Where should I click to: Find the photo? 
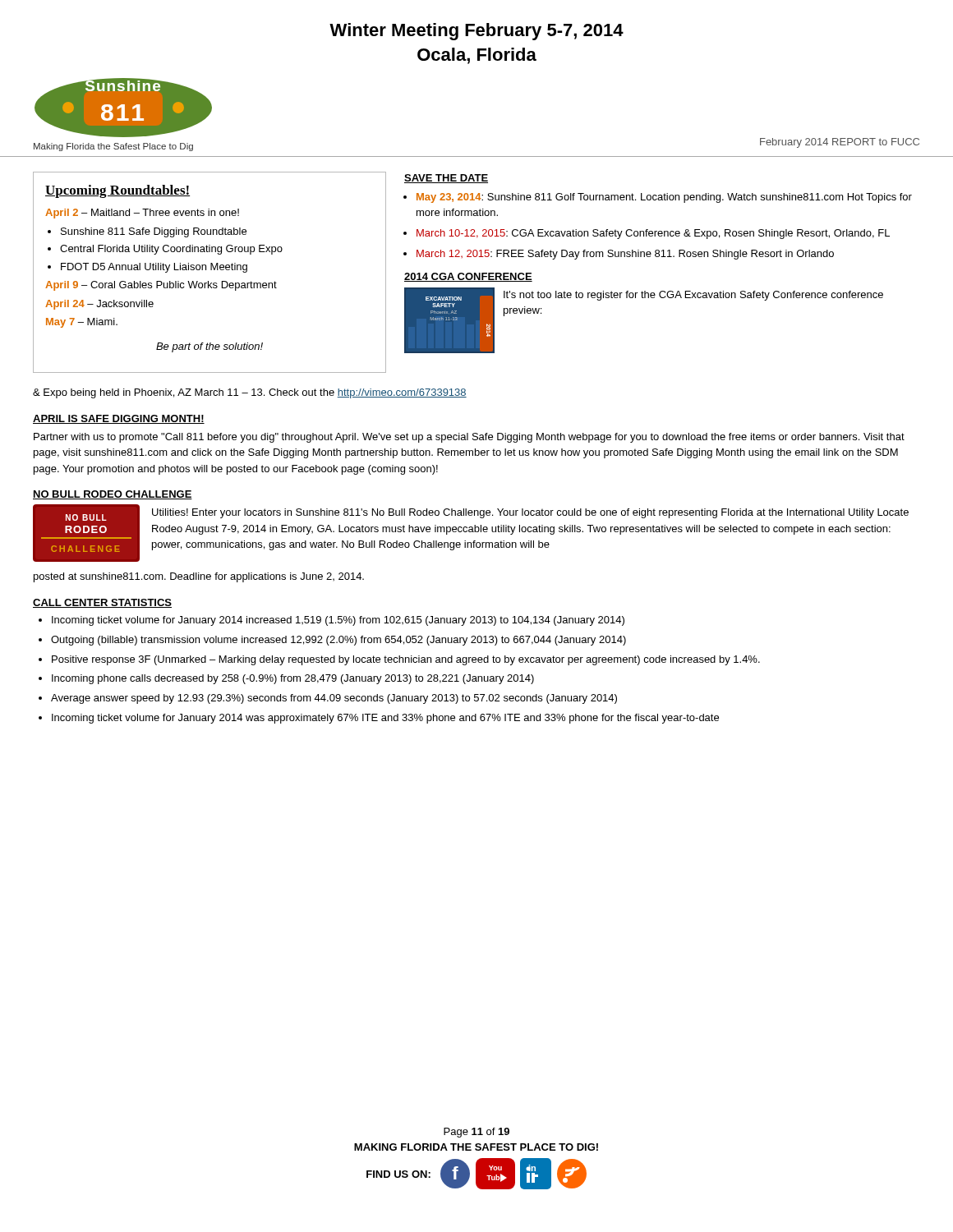tap(449, 321)
